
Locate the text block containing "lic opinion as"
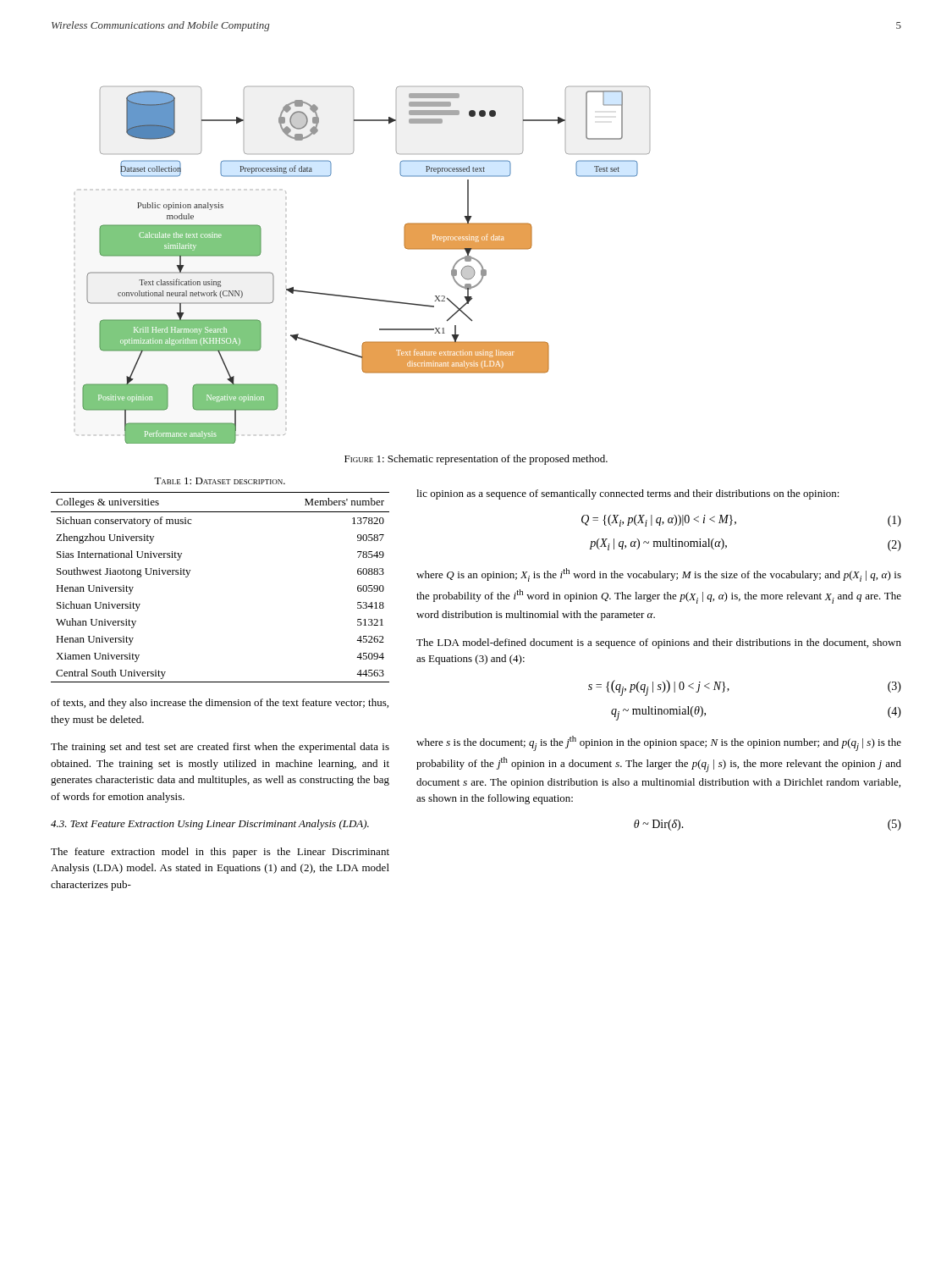click(659, 493)
